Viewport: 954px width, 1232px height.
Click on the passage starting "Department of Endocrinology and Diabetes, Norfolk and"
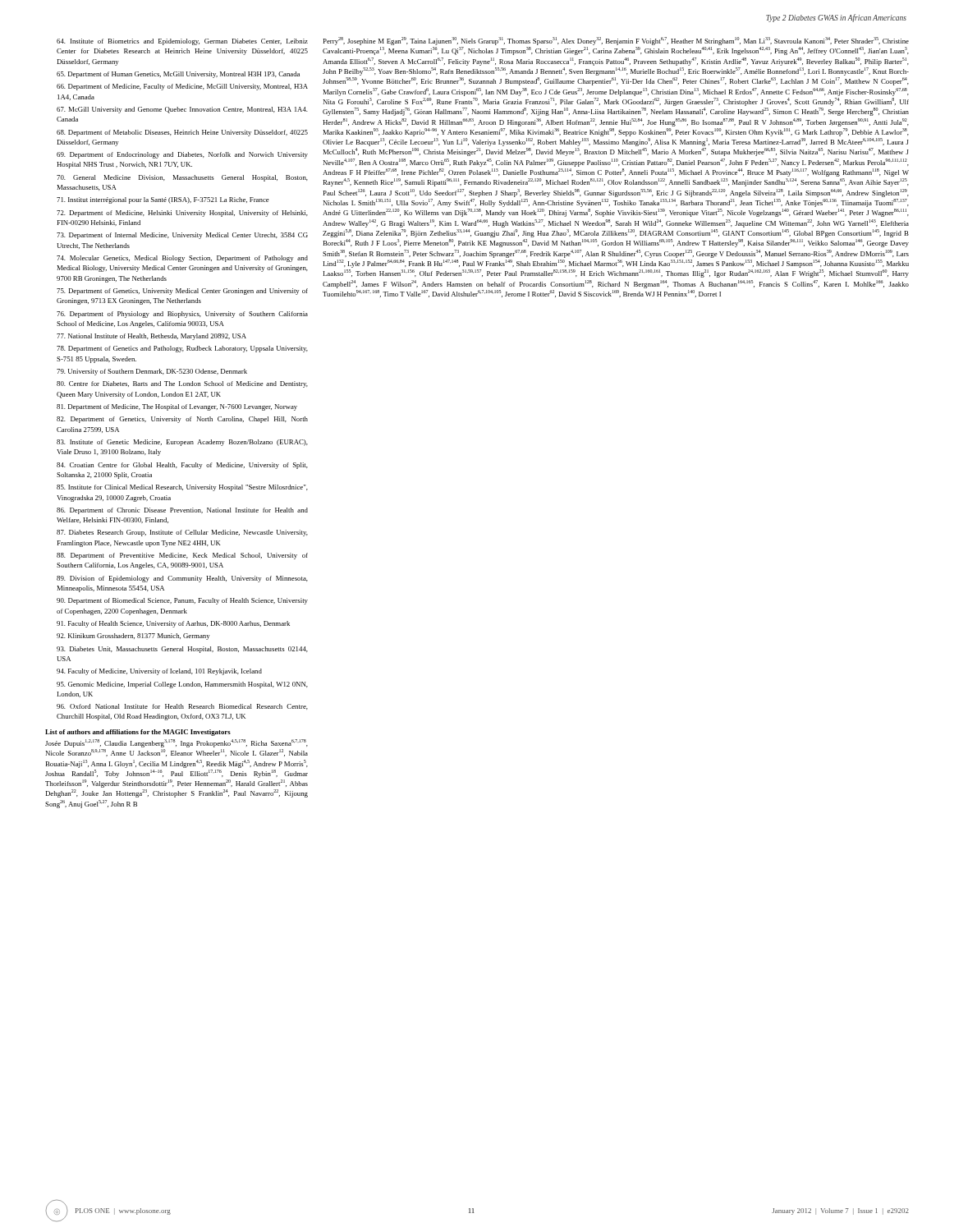pyautogui.click(x=176, y=160)
